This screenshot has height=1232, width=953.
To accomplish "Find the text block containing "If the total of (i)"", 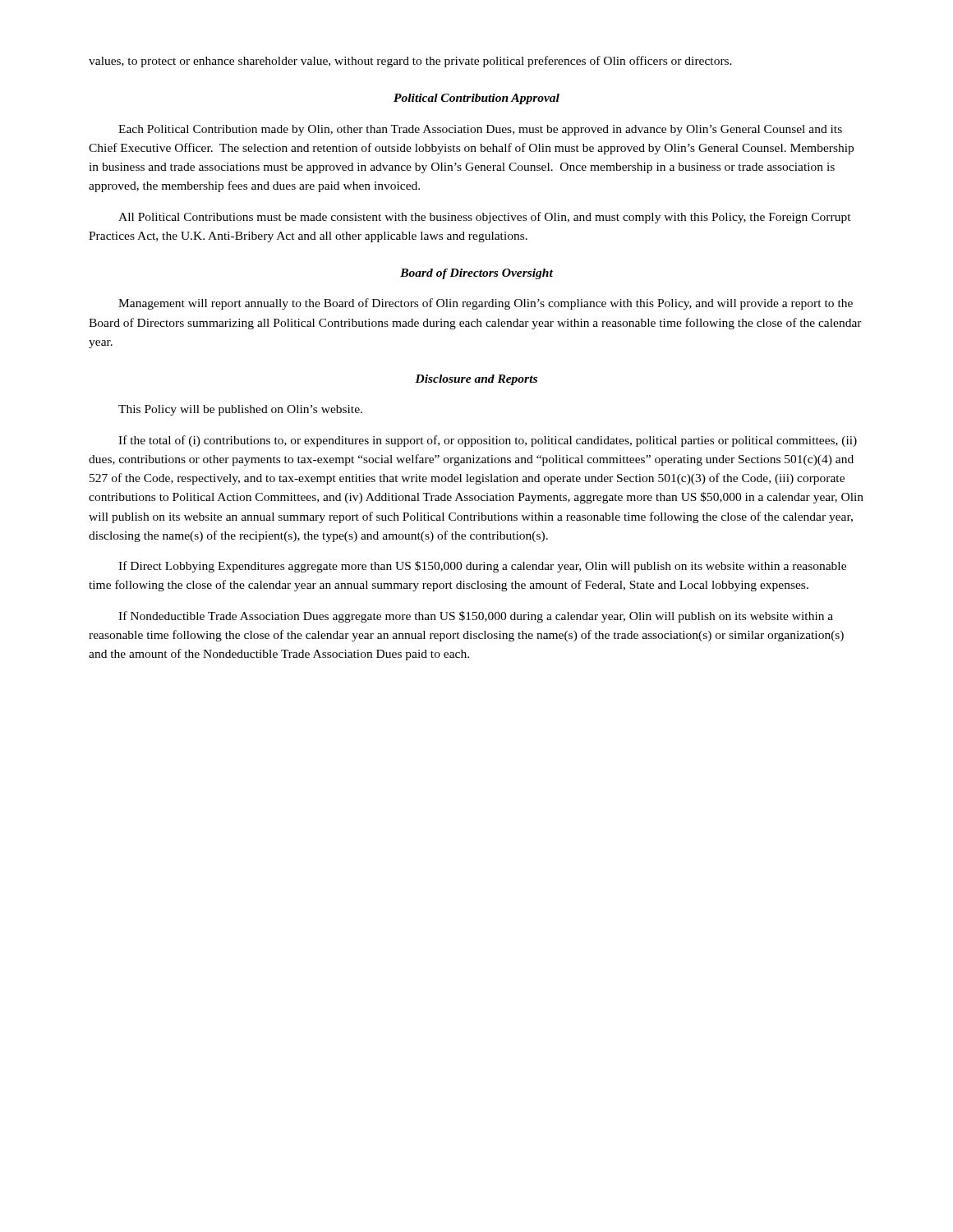I will (x=476, y=487).
